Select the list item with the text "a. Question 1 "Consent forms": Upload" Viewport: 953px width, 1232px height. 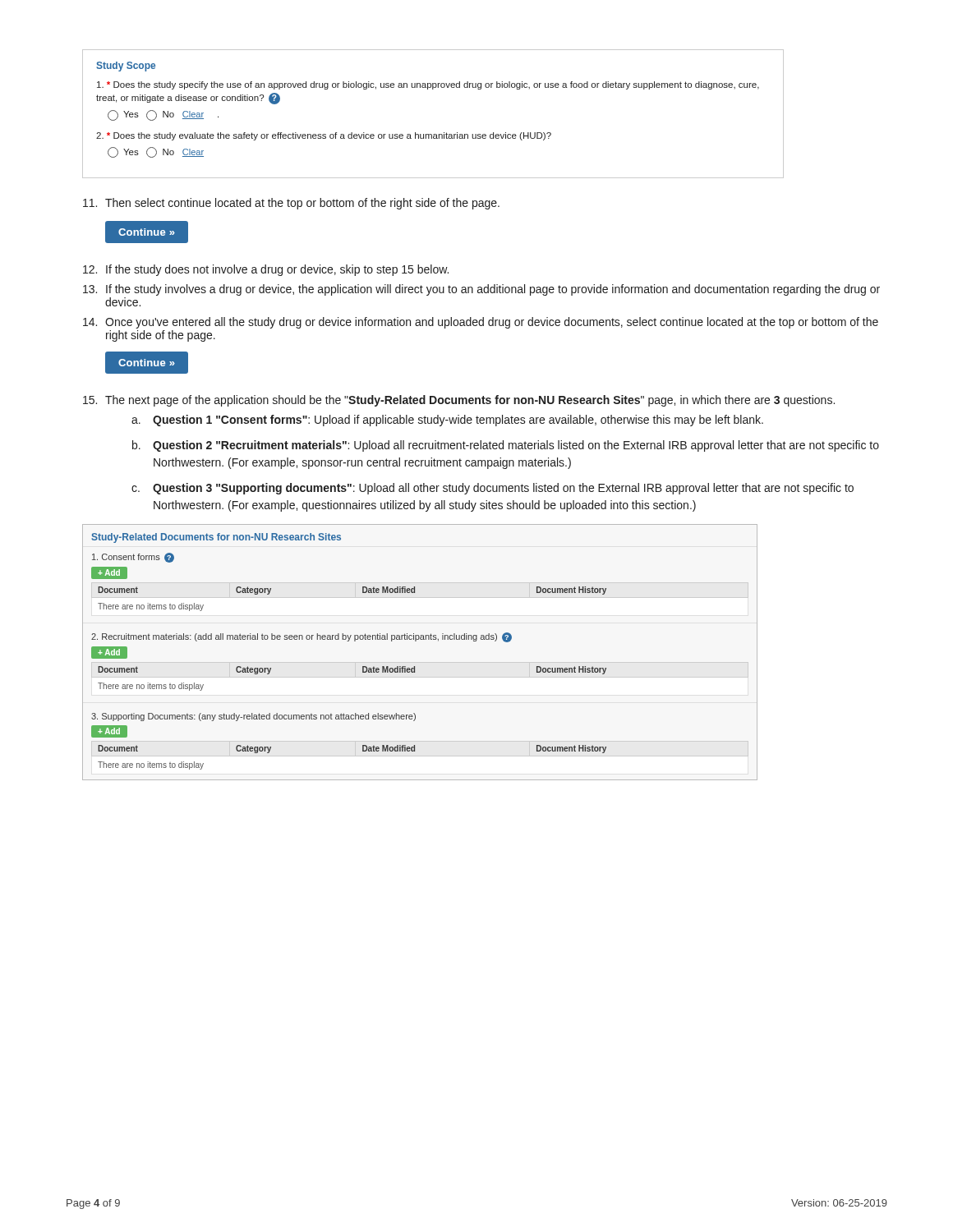509,420
